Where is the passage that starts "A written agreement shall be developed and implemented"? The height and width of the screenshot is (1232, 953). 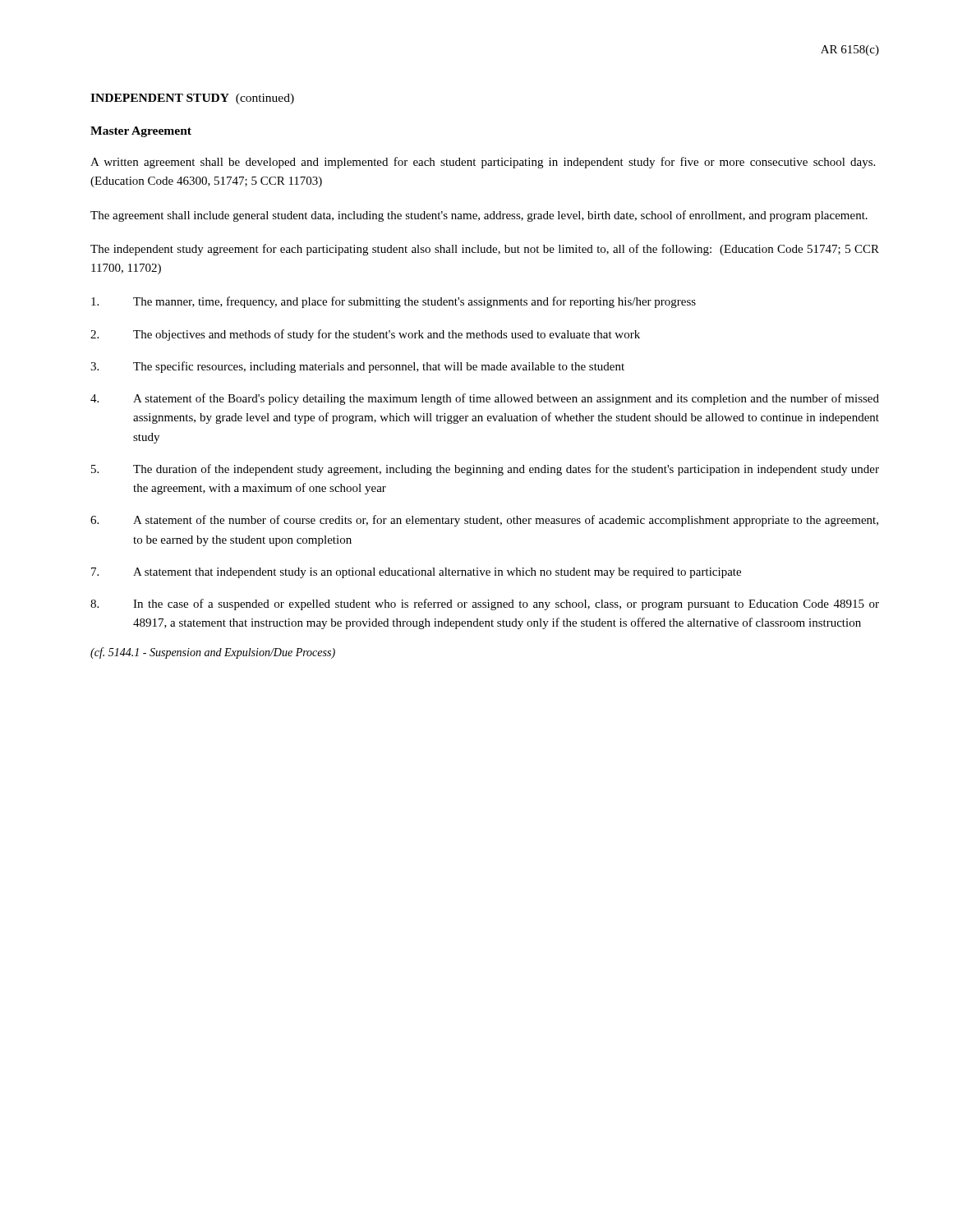(485, 171)
